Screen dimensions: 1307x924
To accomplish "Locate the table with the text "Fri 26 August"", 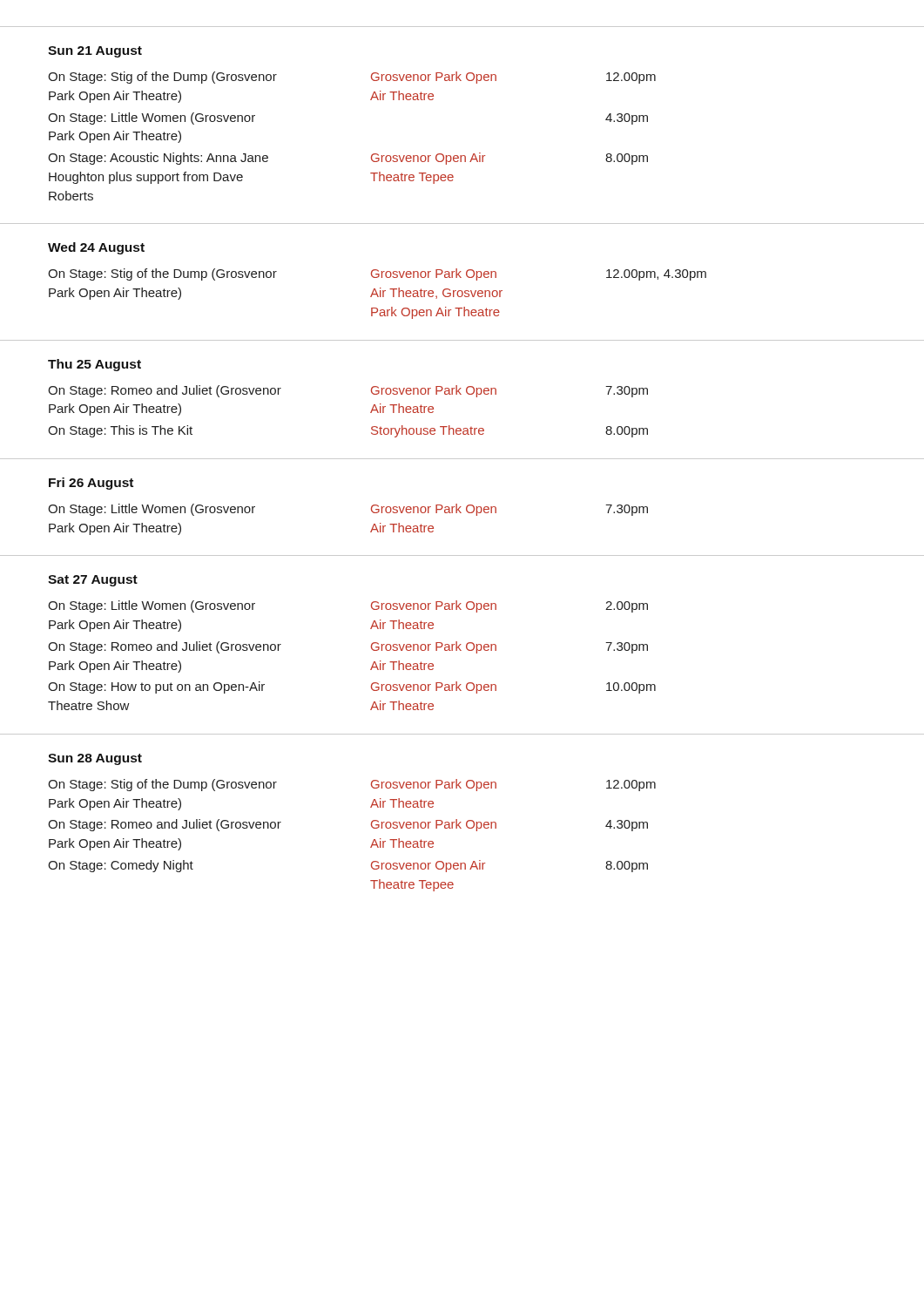I will pyautogui.click(x=462, y=507).
